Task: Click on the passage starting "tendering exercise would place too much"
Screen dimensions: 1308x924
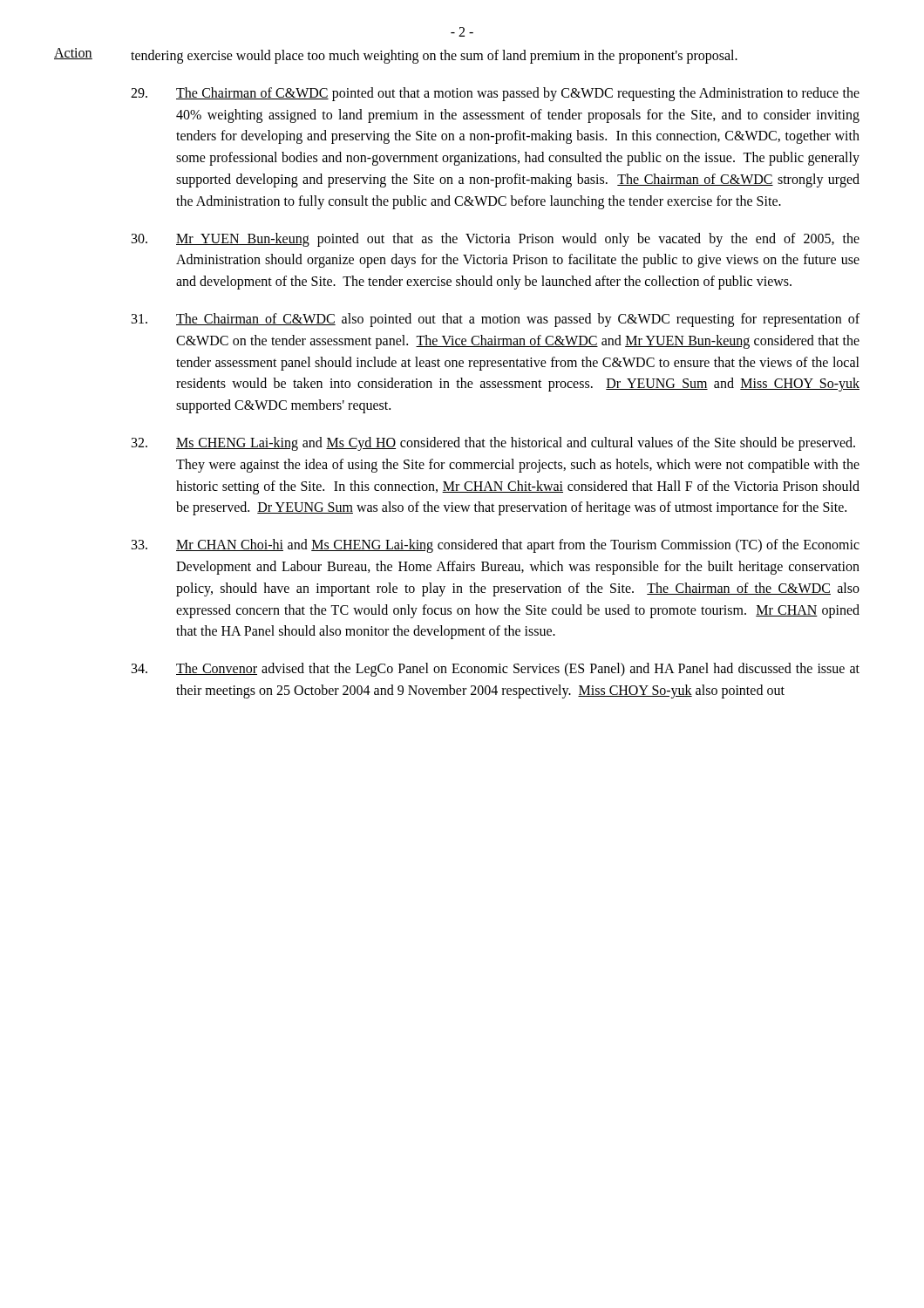Action: click(x=434, y=55)
